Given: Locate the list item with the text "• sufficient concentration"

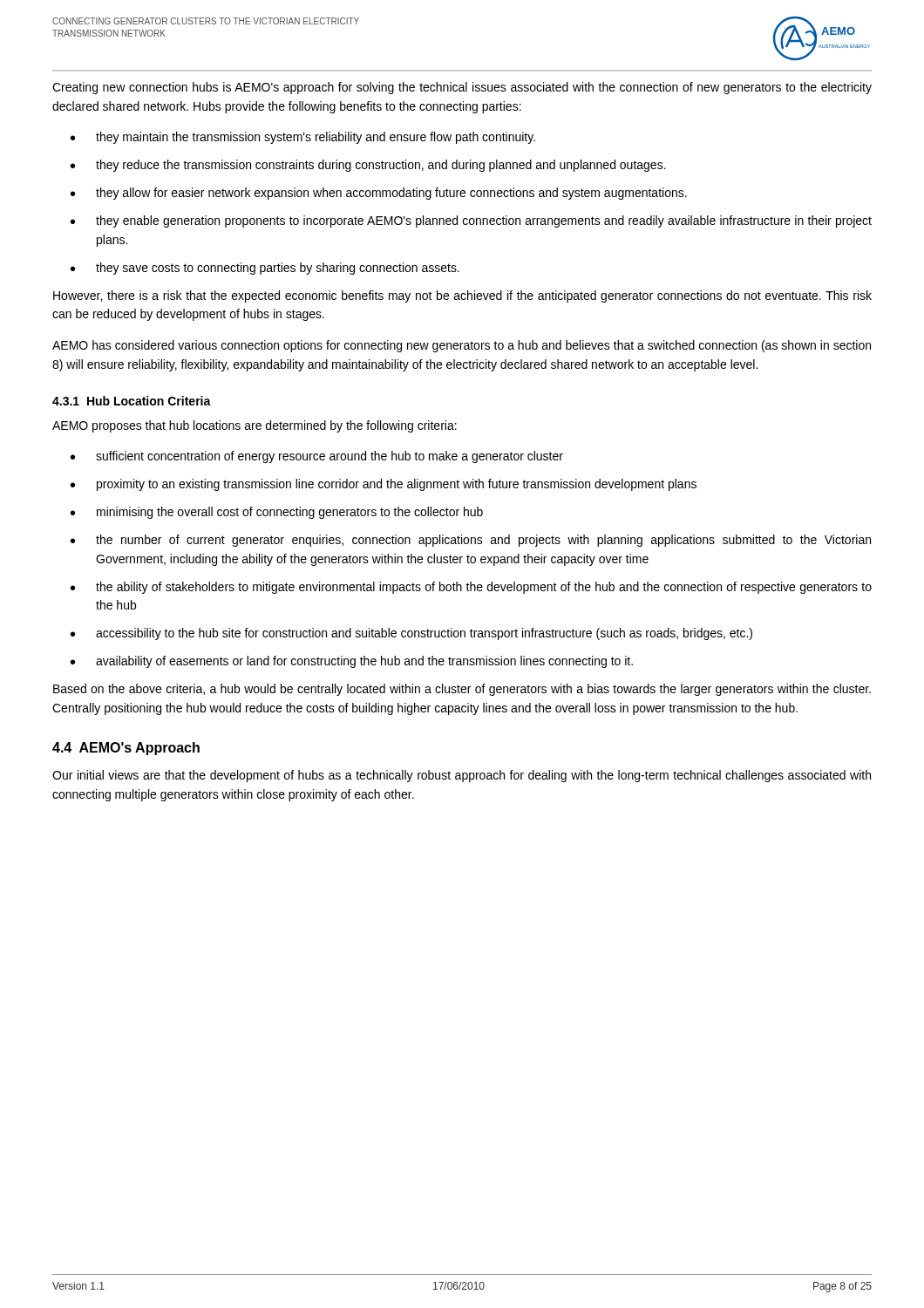Looking at the screenshot, I should coord(471,457).
